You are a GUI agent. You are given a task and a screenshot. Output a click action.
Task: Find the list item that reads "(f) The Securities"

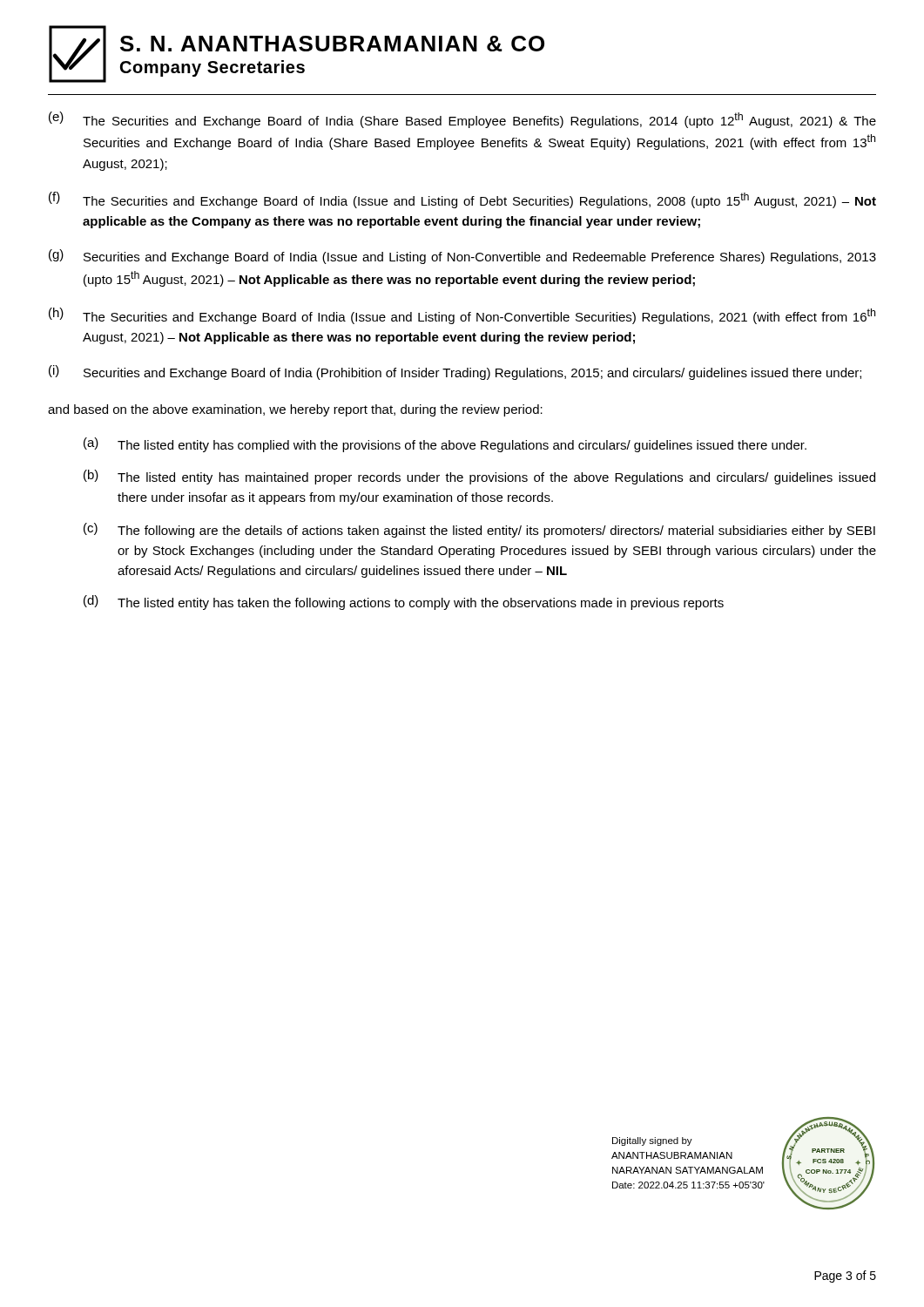(462, 210)
